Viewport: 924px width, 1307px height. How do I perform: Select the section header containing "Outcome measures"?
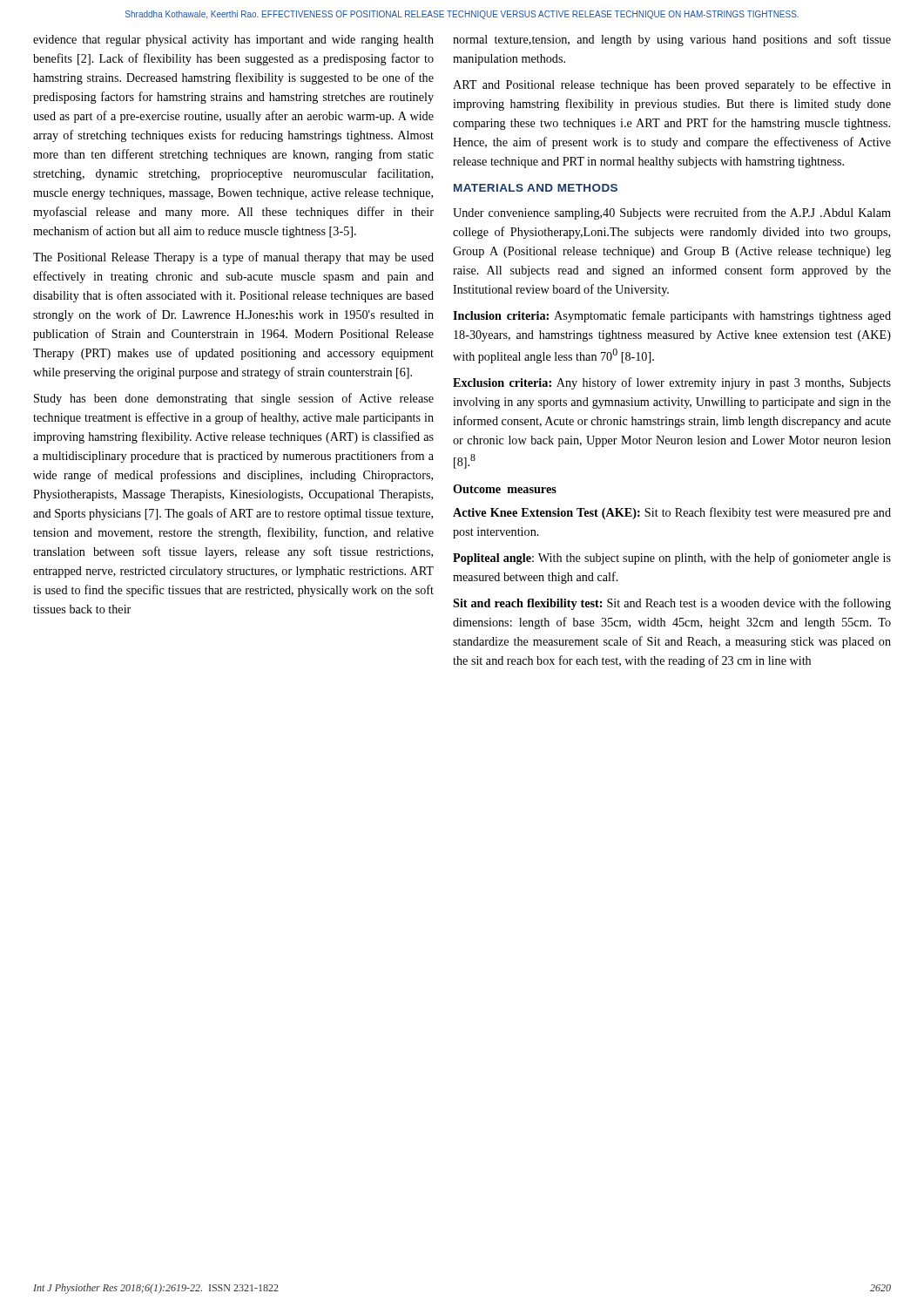click(x=505, y=489)
